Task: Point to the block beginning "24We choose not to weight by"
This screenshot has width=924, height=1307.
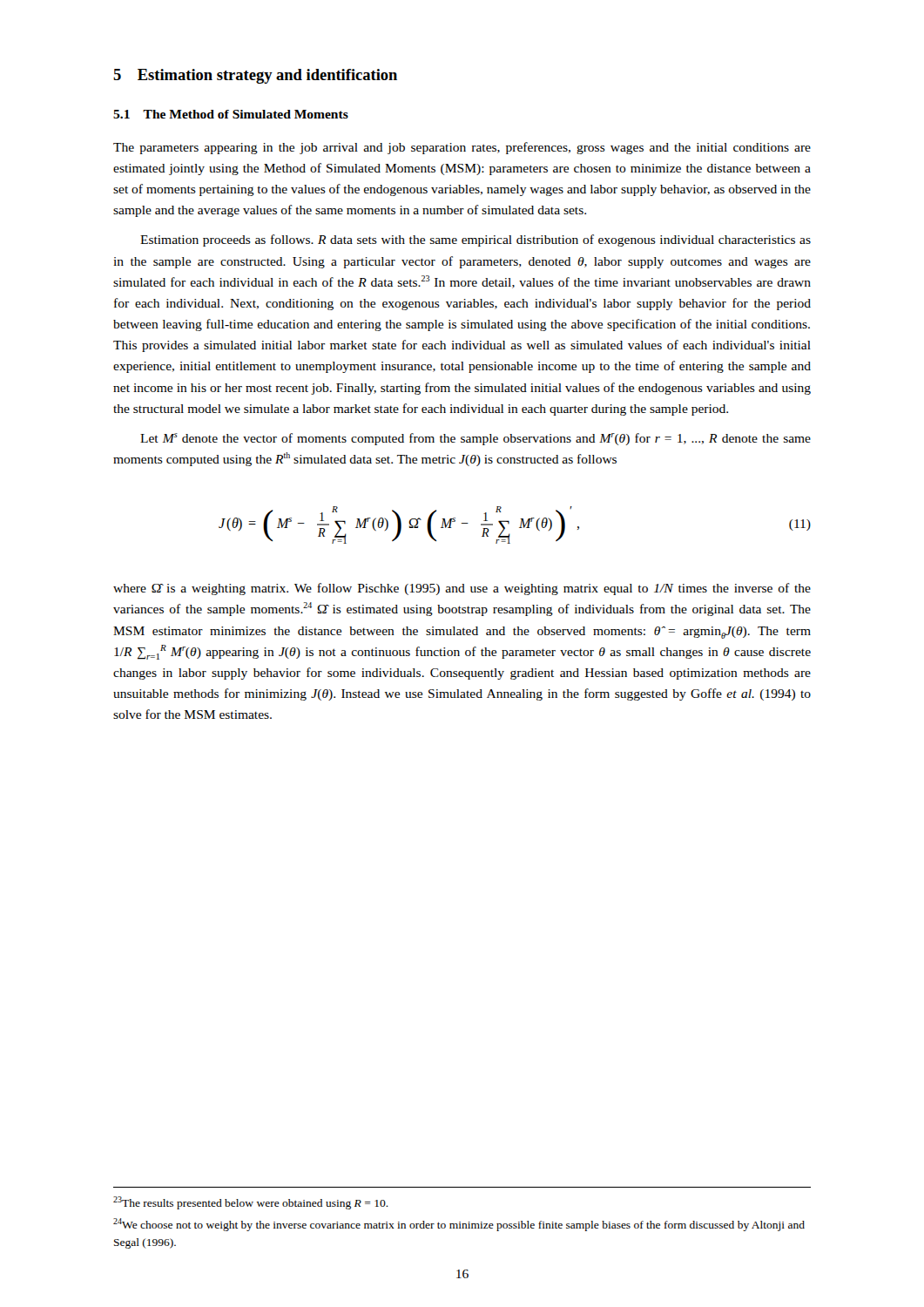Action: point(459,1232)
